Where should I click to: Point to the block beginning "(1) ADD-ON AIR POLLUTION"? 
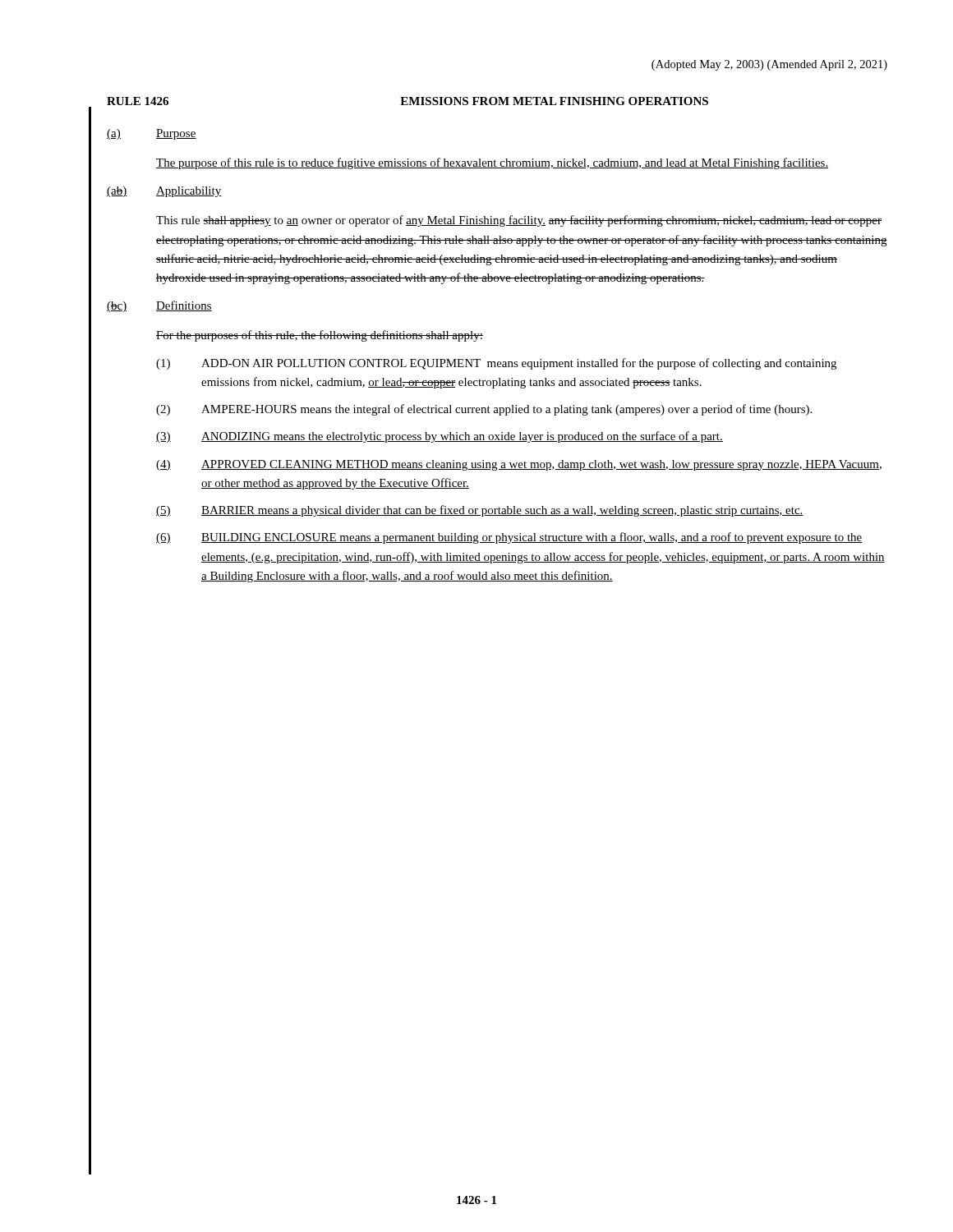(522, 373)
